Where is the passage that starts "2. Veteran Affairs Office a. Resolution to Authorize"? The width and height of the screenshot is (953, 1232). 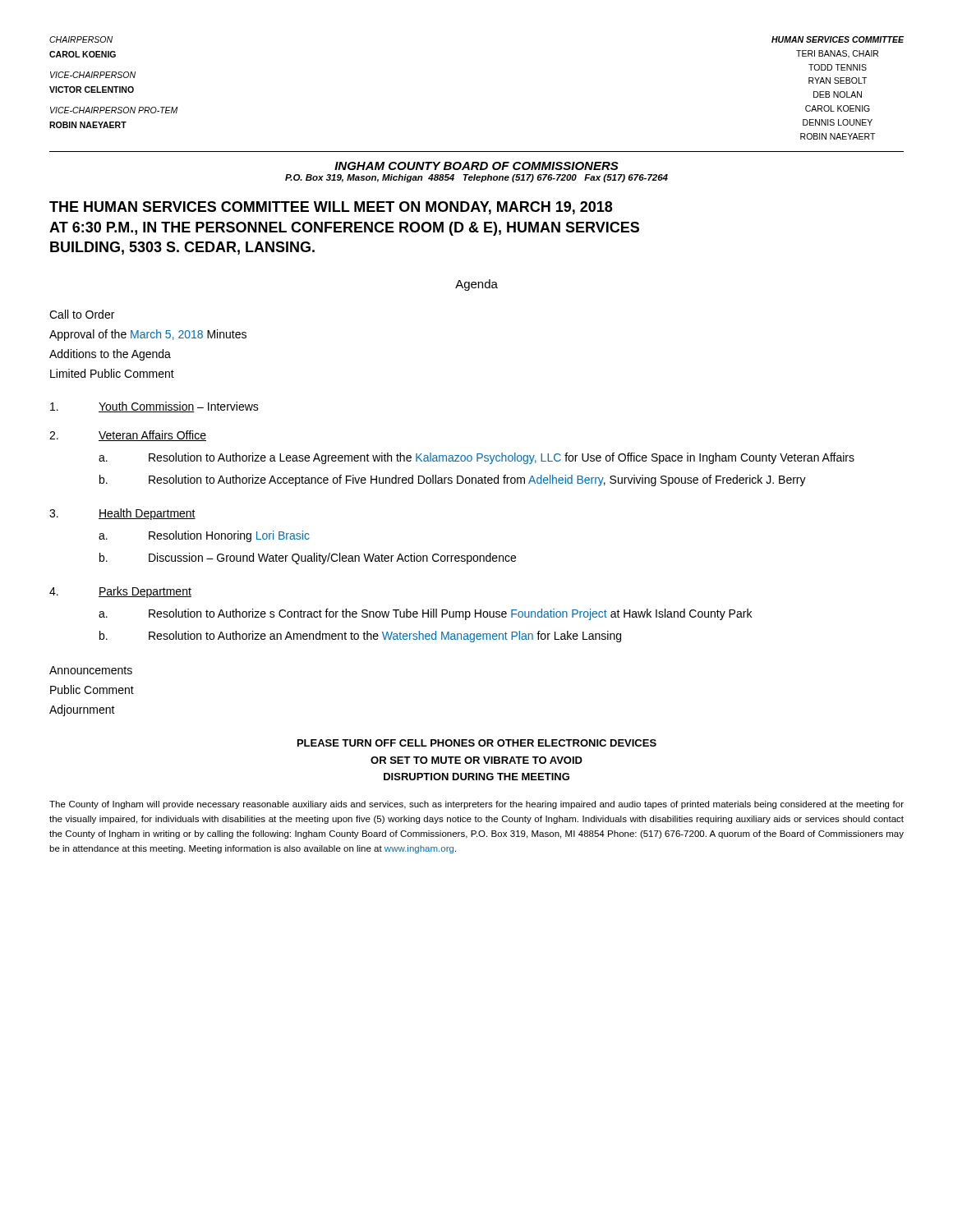click(476, 461)
